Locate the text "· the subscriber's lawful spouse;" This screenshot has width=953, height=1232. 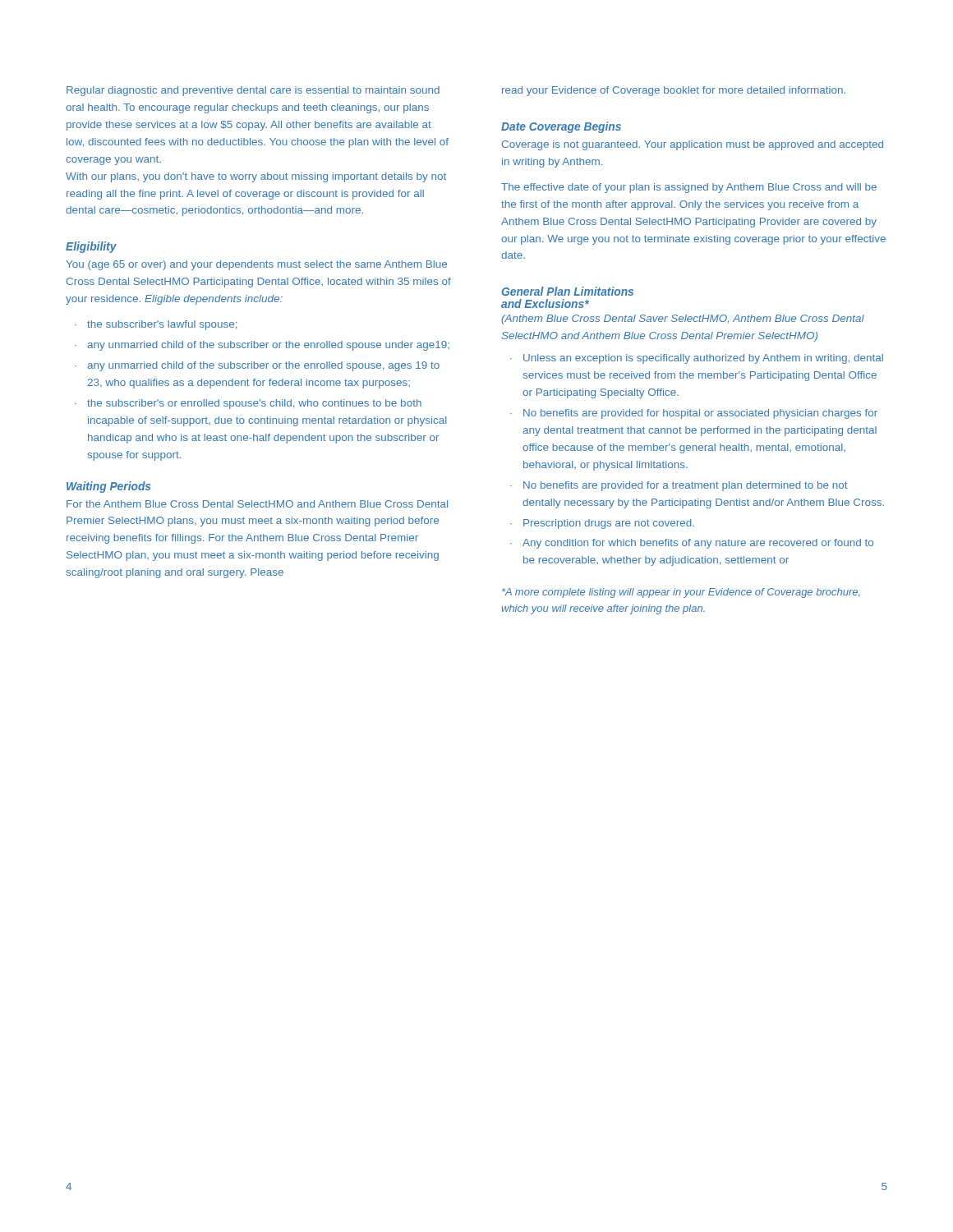(x=156, y=325)
